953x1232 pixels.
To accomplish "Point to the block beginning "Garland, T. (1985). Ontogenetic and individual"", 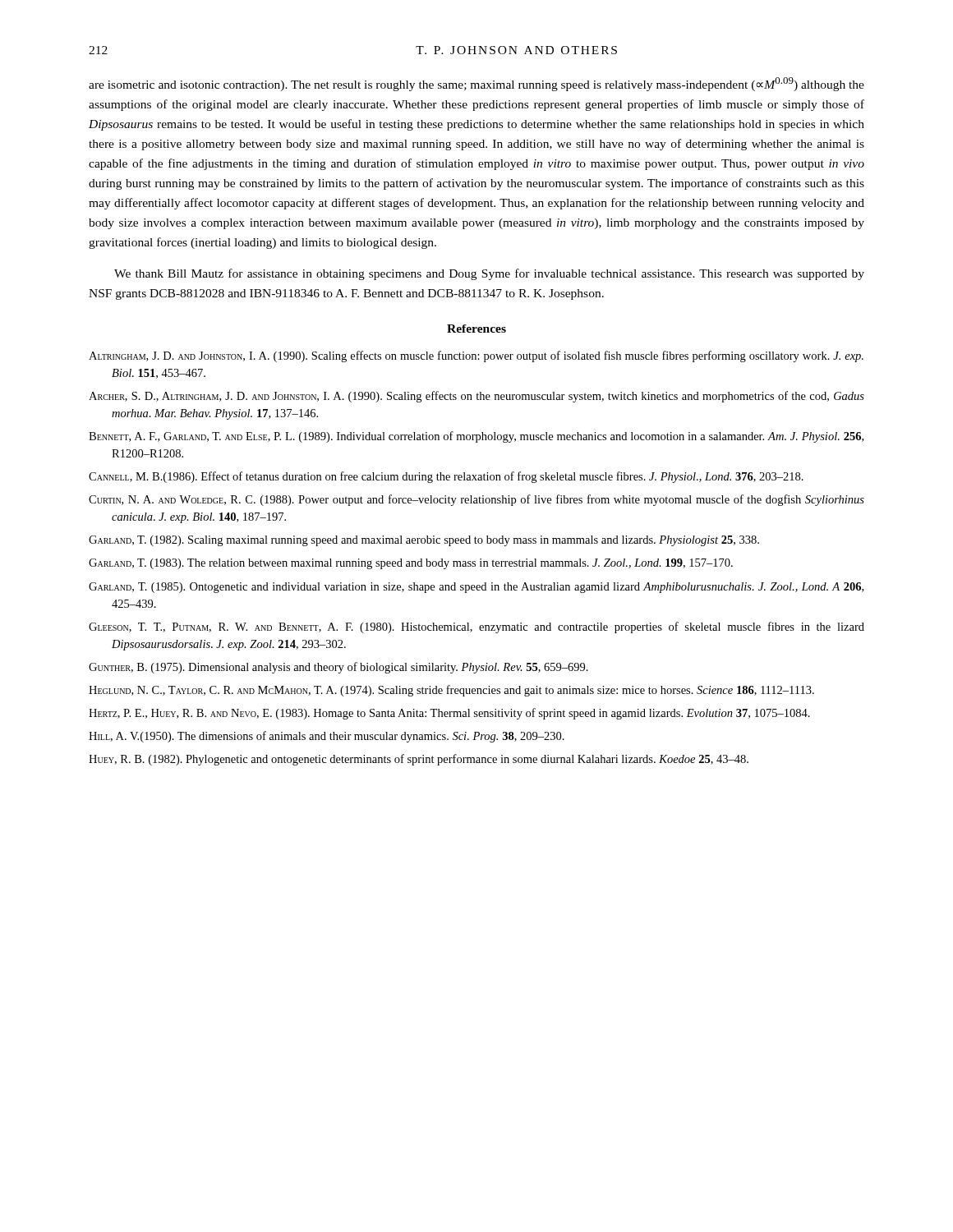I will pos(476,595).
